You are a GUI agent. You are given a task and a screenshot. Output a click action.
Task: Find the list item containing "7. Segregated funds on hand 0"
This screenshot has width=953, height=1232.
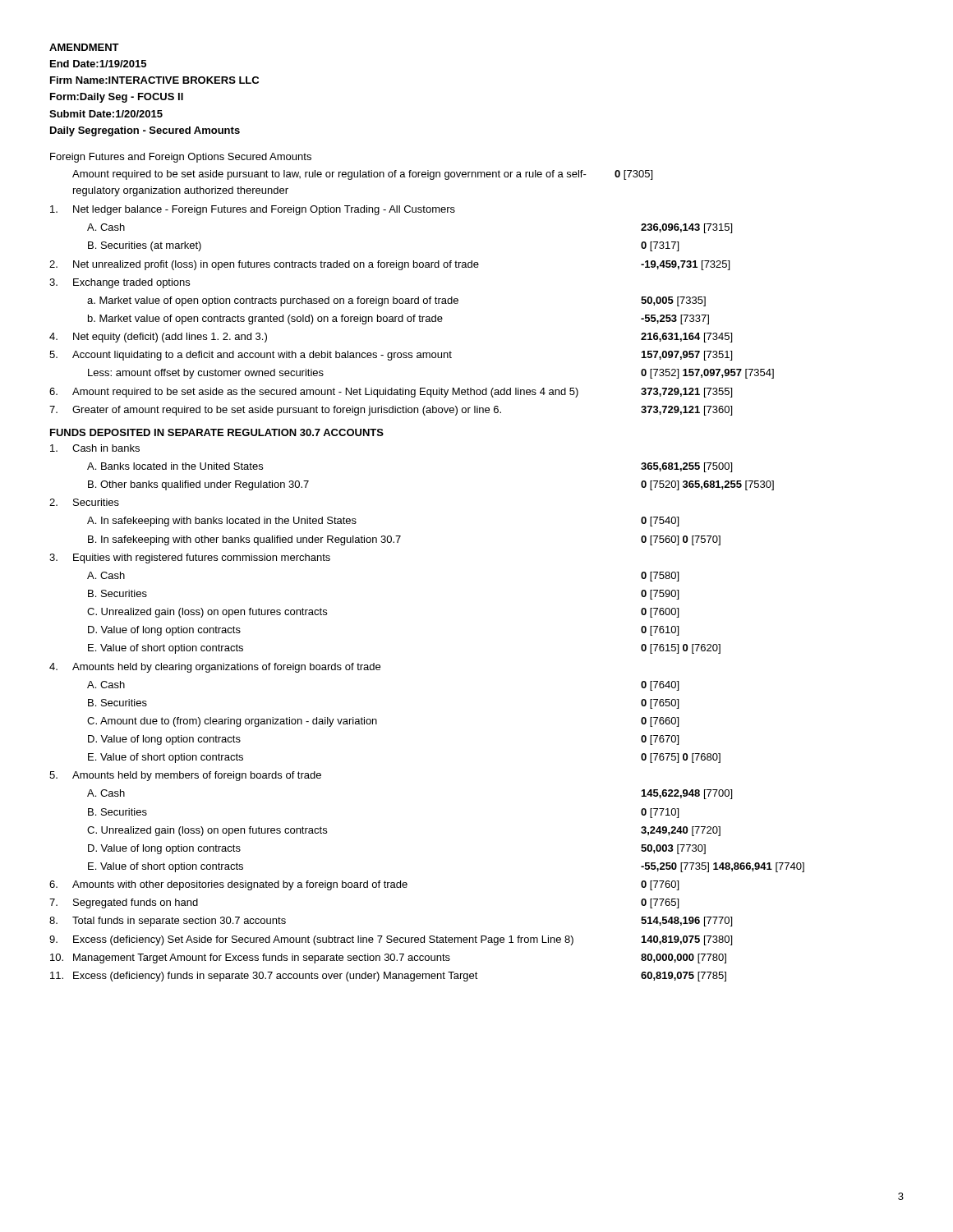pos(134,903)
